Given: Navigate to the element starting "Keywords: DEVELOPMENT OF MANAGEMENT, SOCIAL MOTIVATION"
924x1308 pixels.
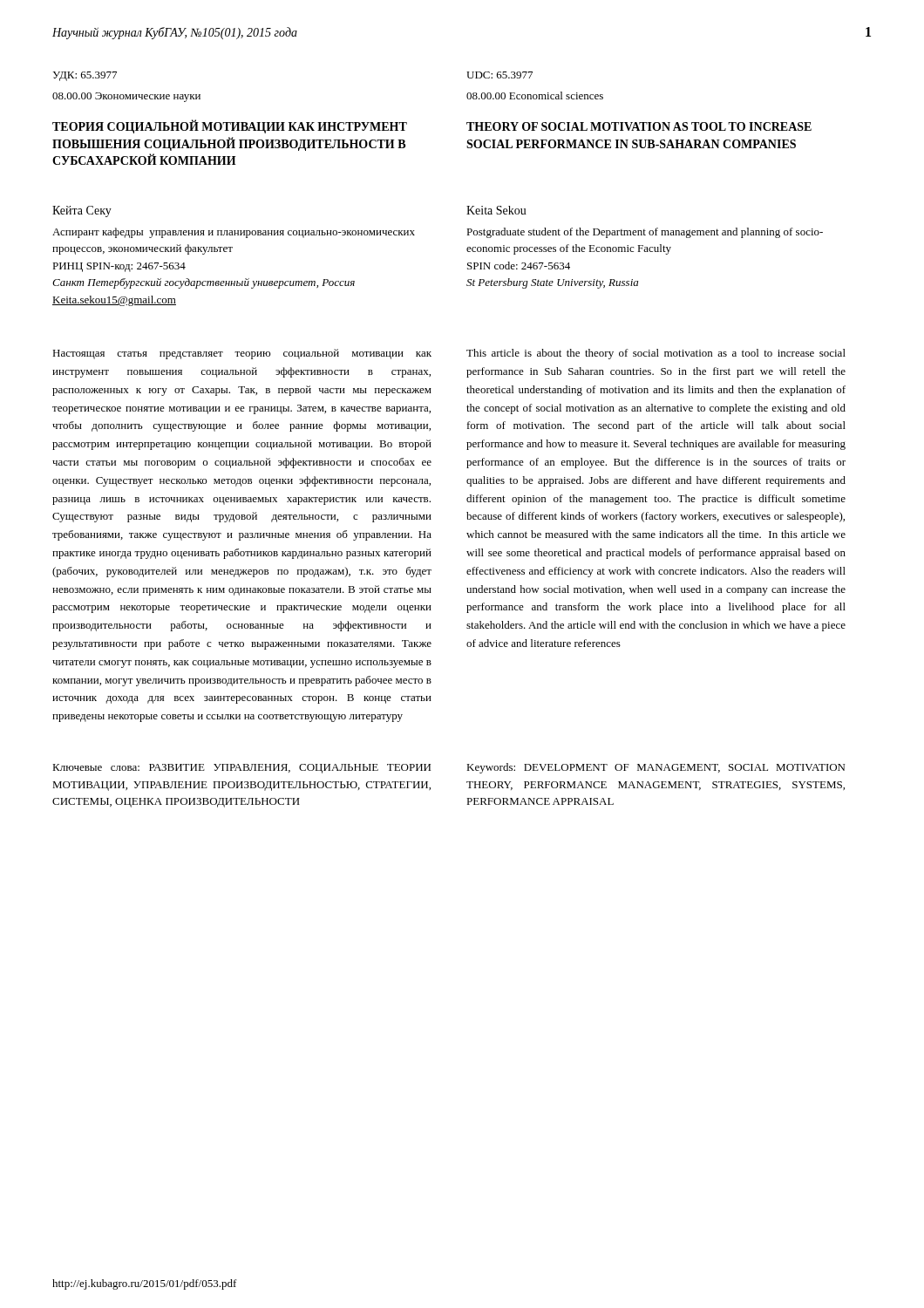Looking at the screenshot, I should pyautogui.click(x=656, y=784).
